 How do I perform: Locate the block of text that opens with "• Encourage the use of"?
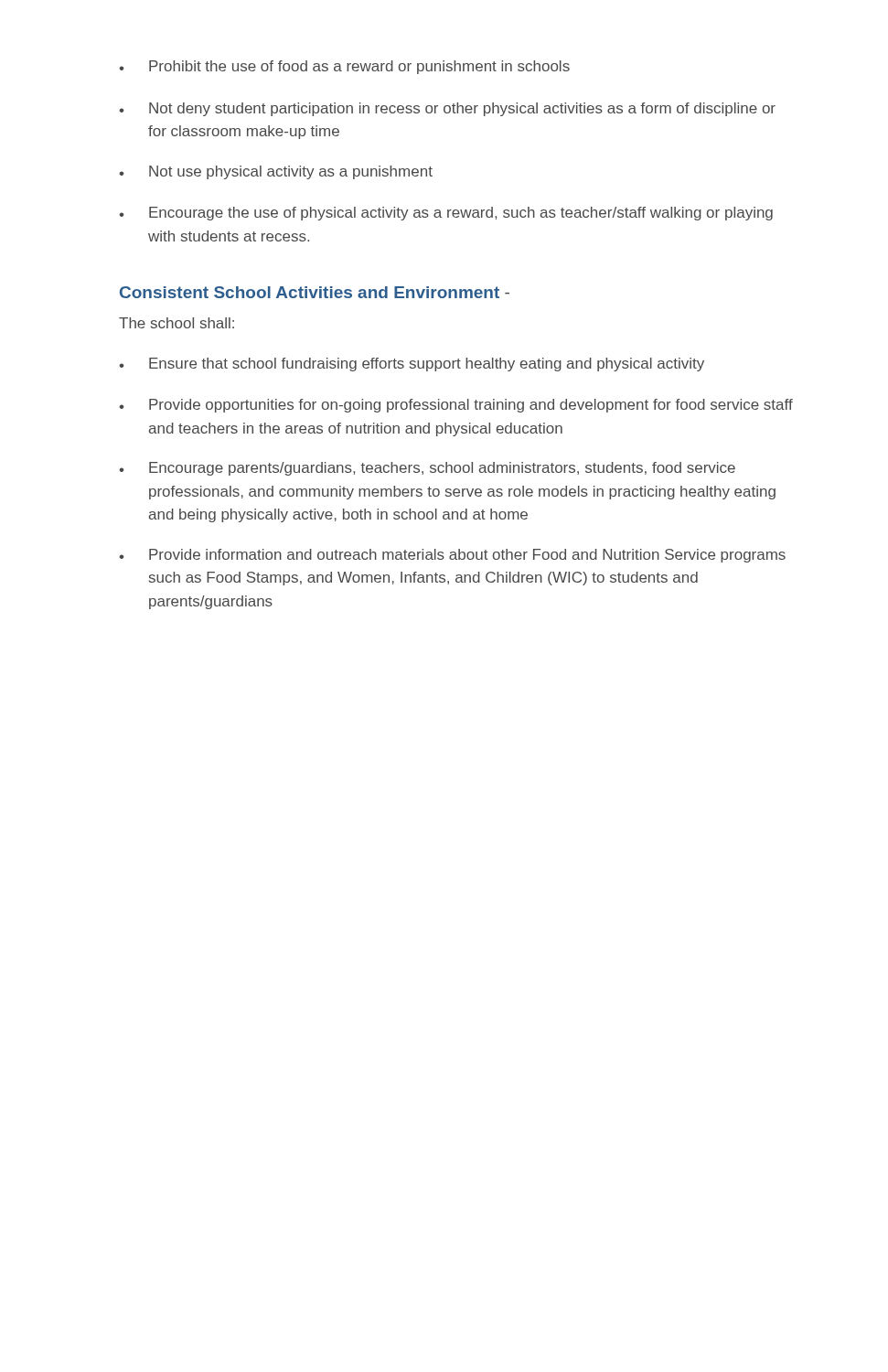[458, 225]
